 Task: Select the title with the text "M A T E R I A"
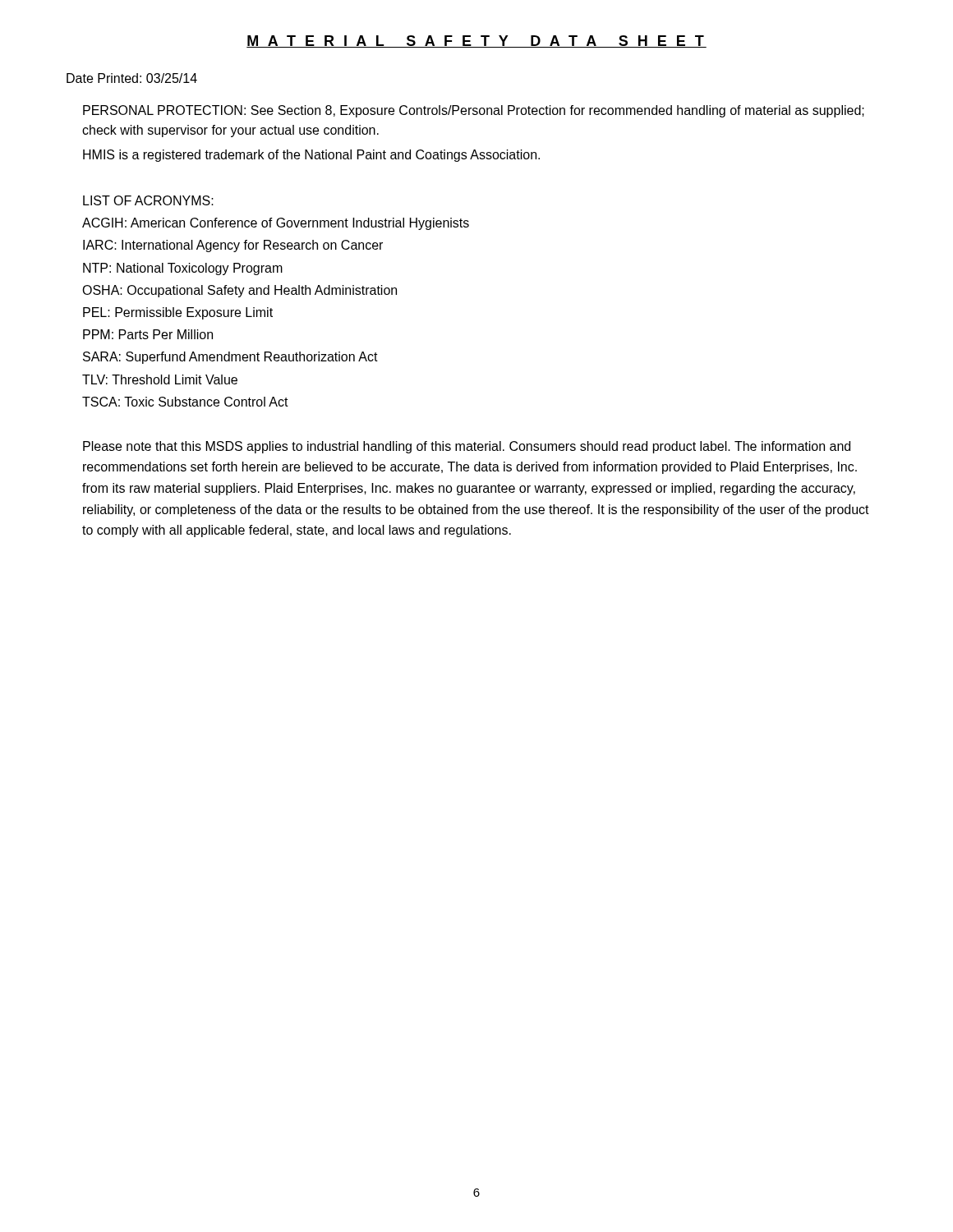tap(476, 41)
